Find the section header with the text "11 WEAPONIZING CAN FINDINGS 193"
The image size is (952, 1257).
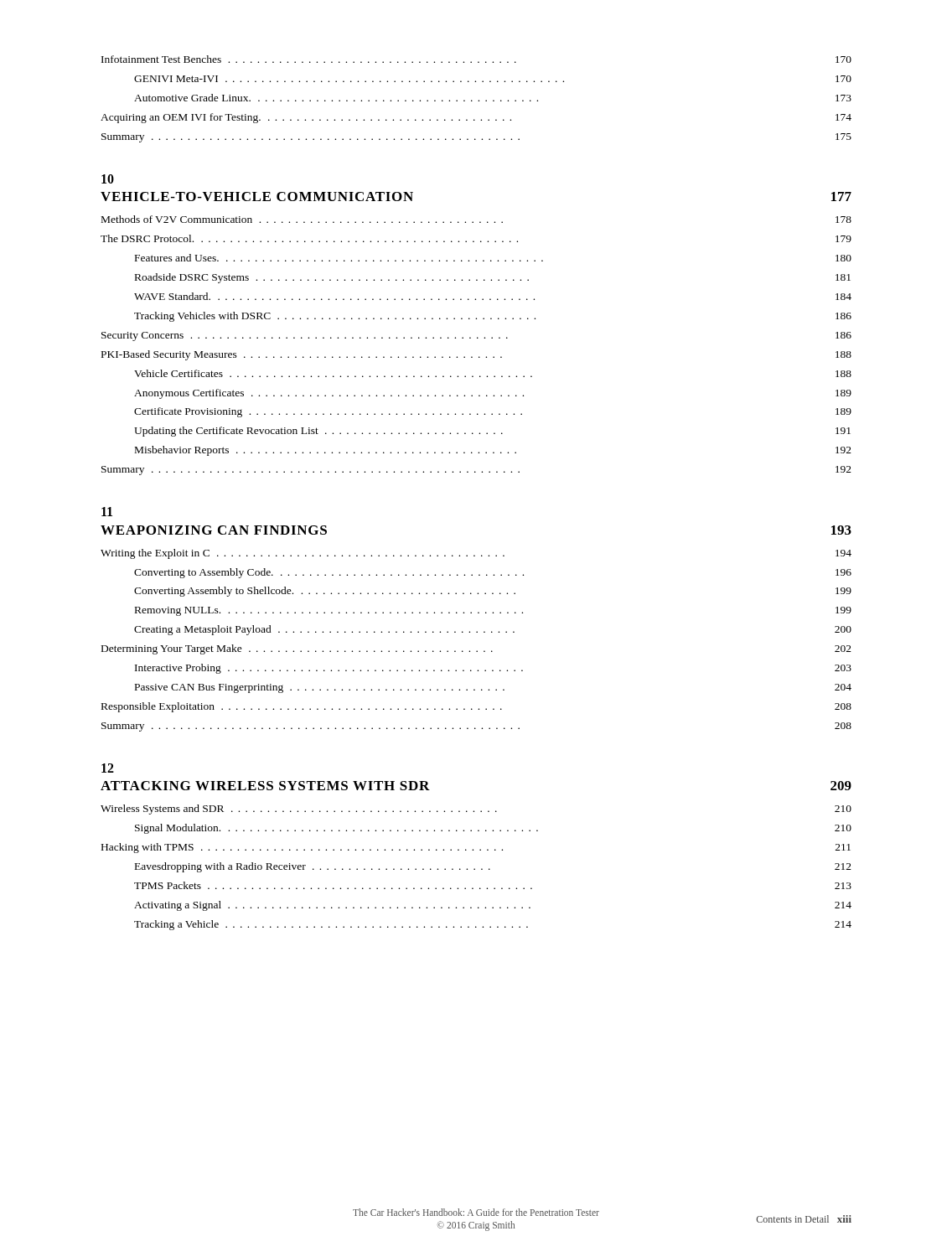(x=107, y=512)
